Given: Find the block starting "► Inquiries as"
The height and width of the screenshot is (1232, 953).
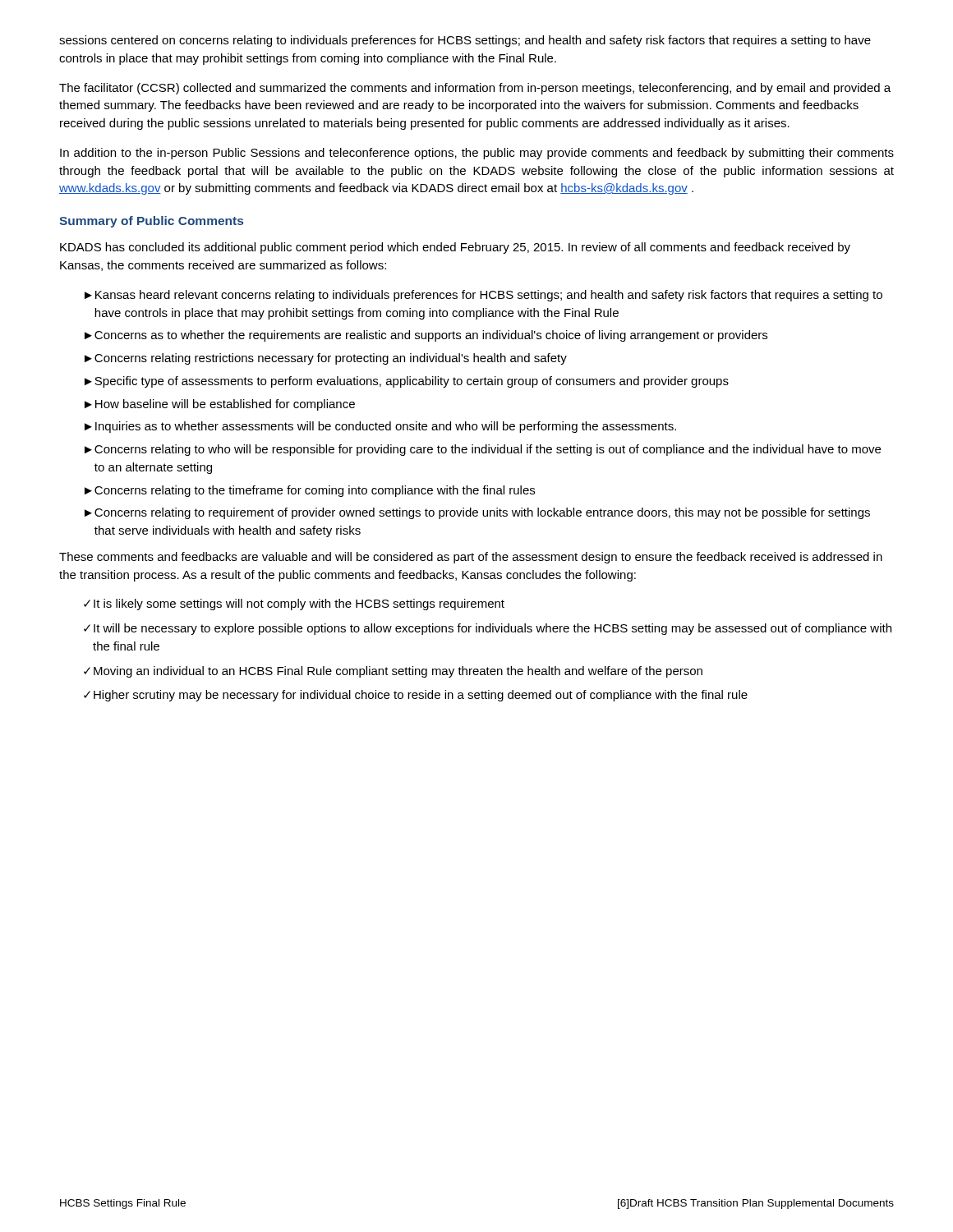Looking at the screenshot, I should (476, 427).
